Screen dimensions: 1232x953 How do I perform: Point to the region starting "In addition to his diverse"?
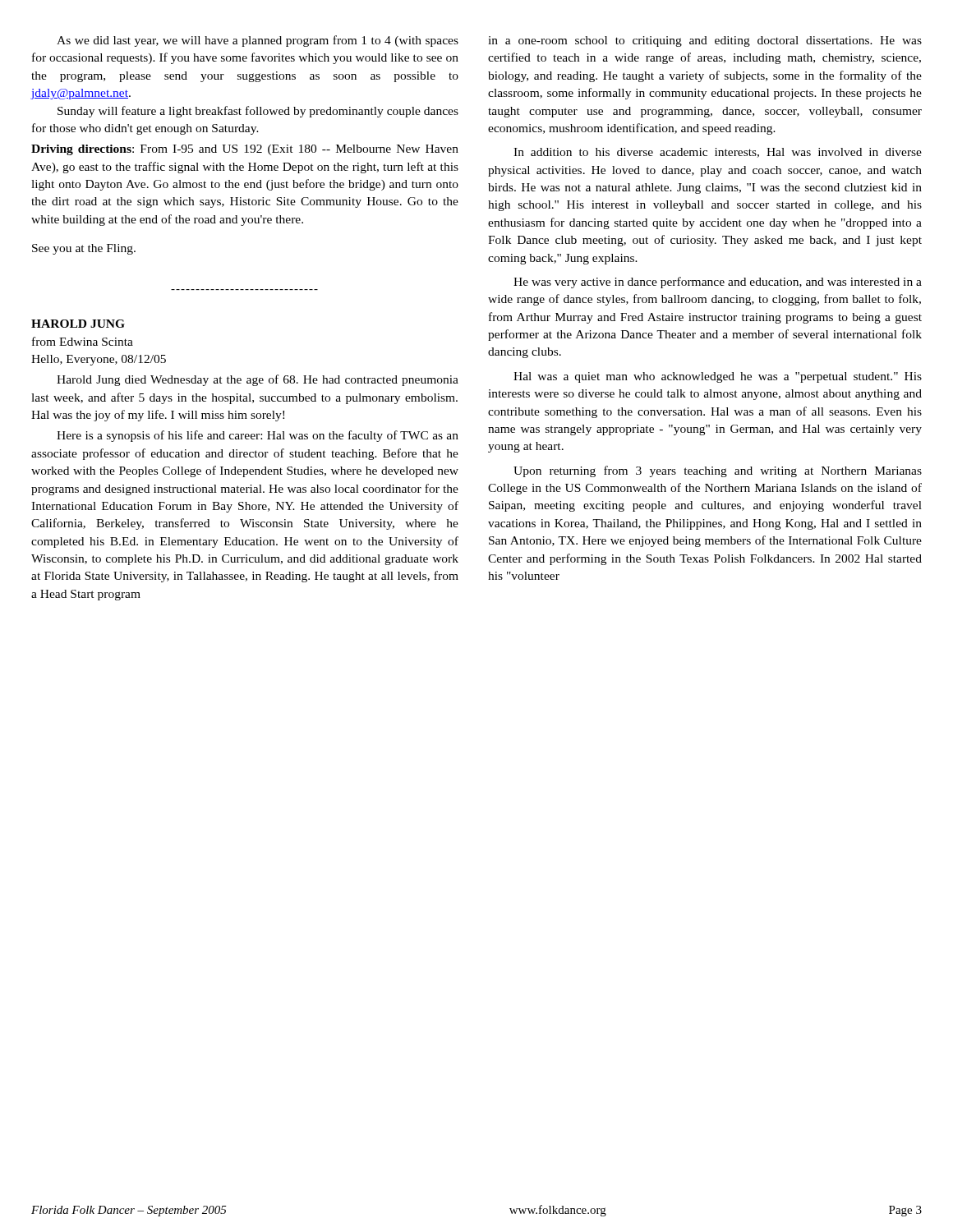tap(705, 205)
